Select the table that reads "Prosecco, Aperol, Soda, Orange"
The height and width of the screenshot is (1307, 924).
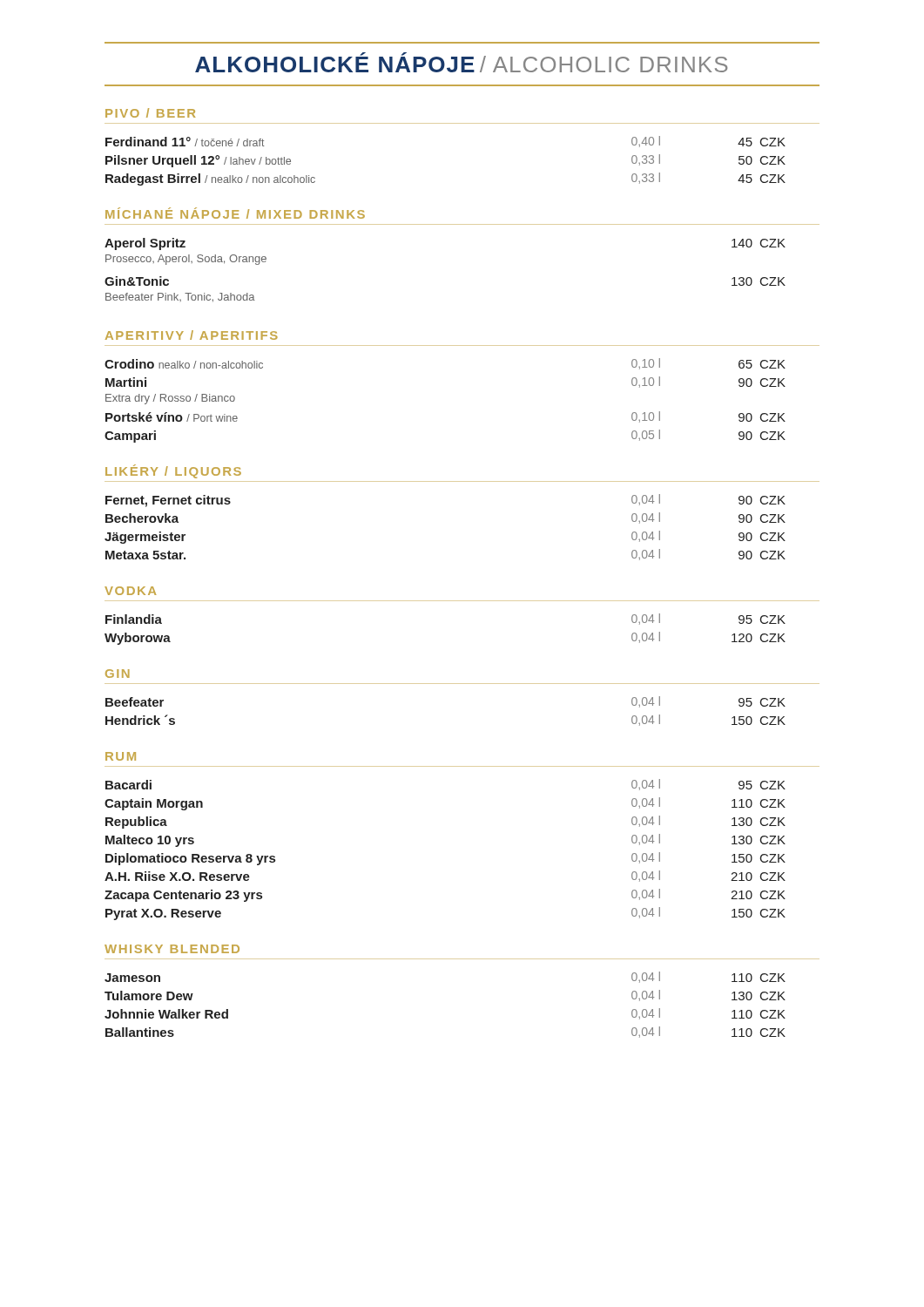coord(462,269)
